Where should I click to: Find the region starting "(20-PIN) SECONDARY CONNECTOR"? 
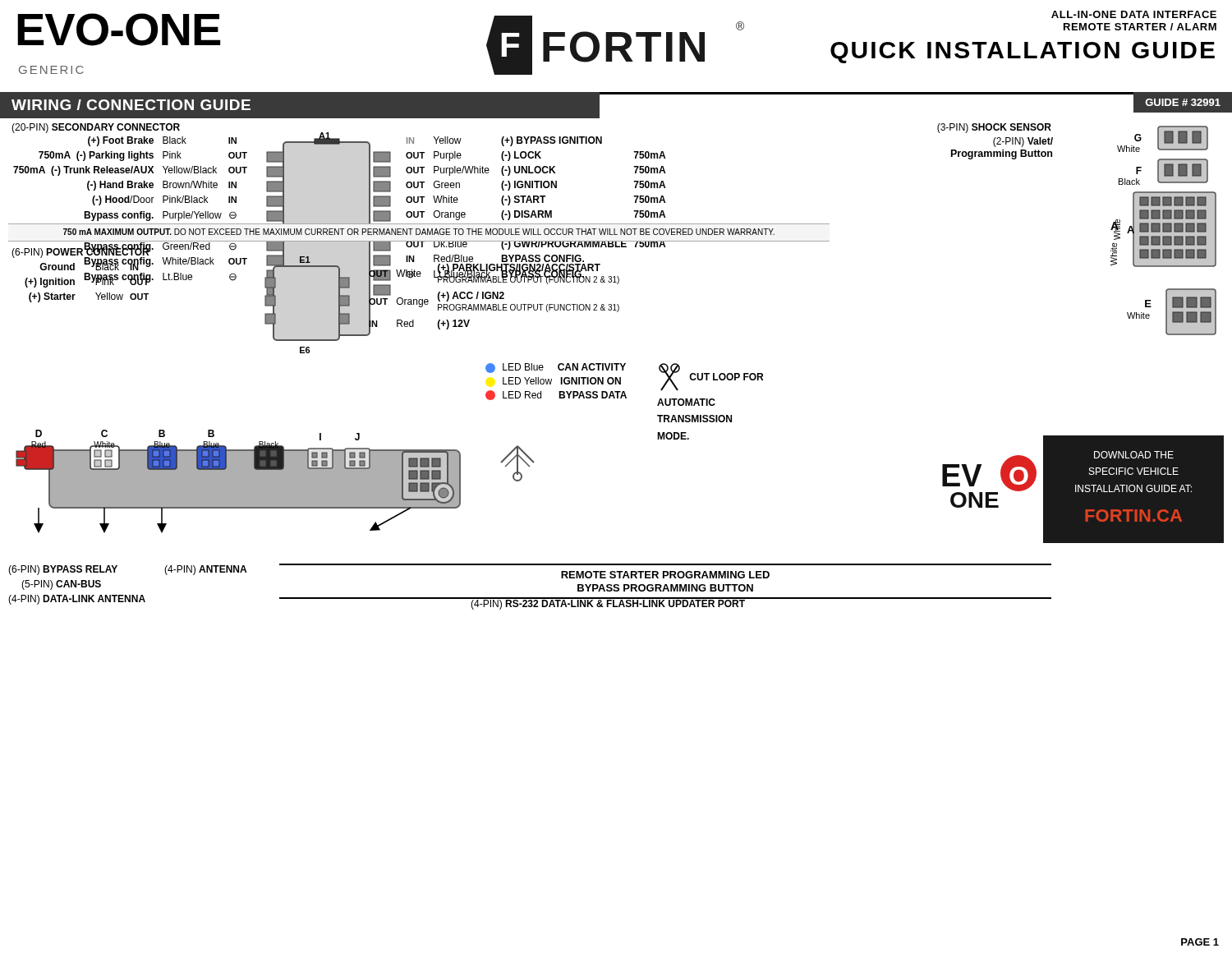(x=96, y=127)
